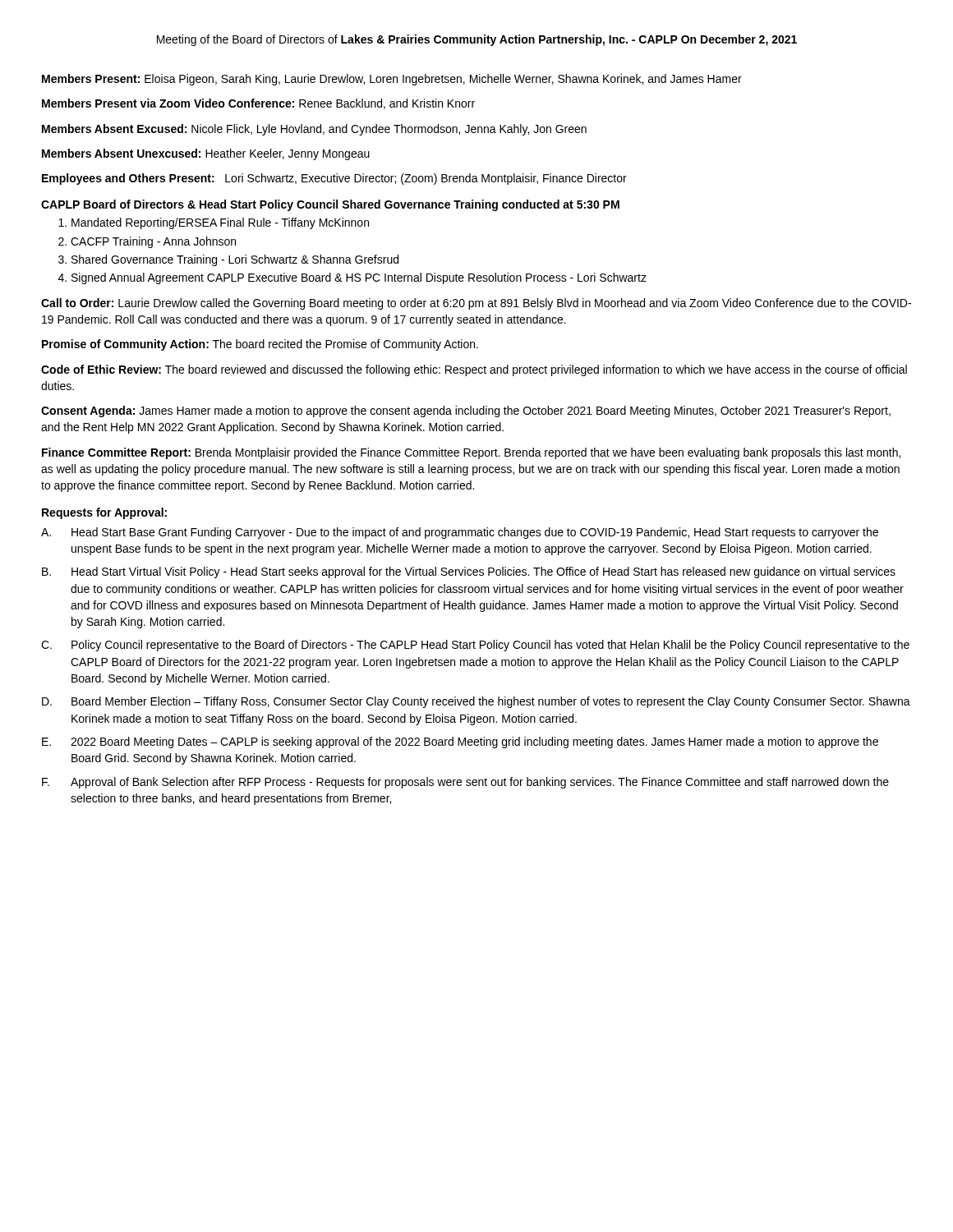
Task: Click the passage that begins "Shared Governance Training"
Action: point(235,260)
